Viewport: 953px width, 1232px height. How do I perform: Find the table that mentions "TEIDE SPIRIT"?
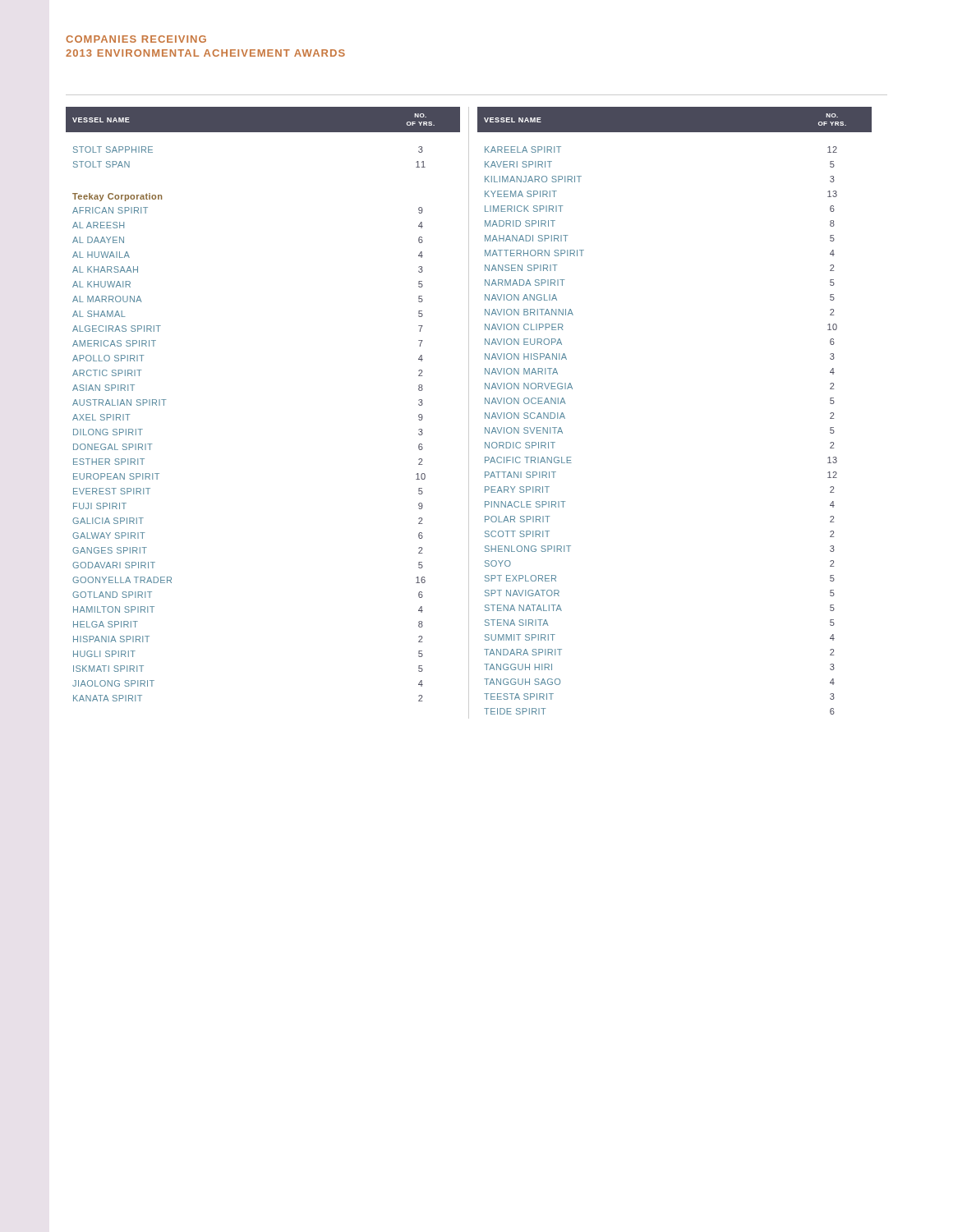pos(670,413)
